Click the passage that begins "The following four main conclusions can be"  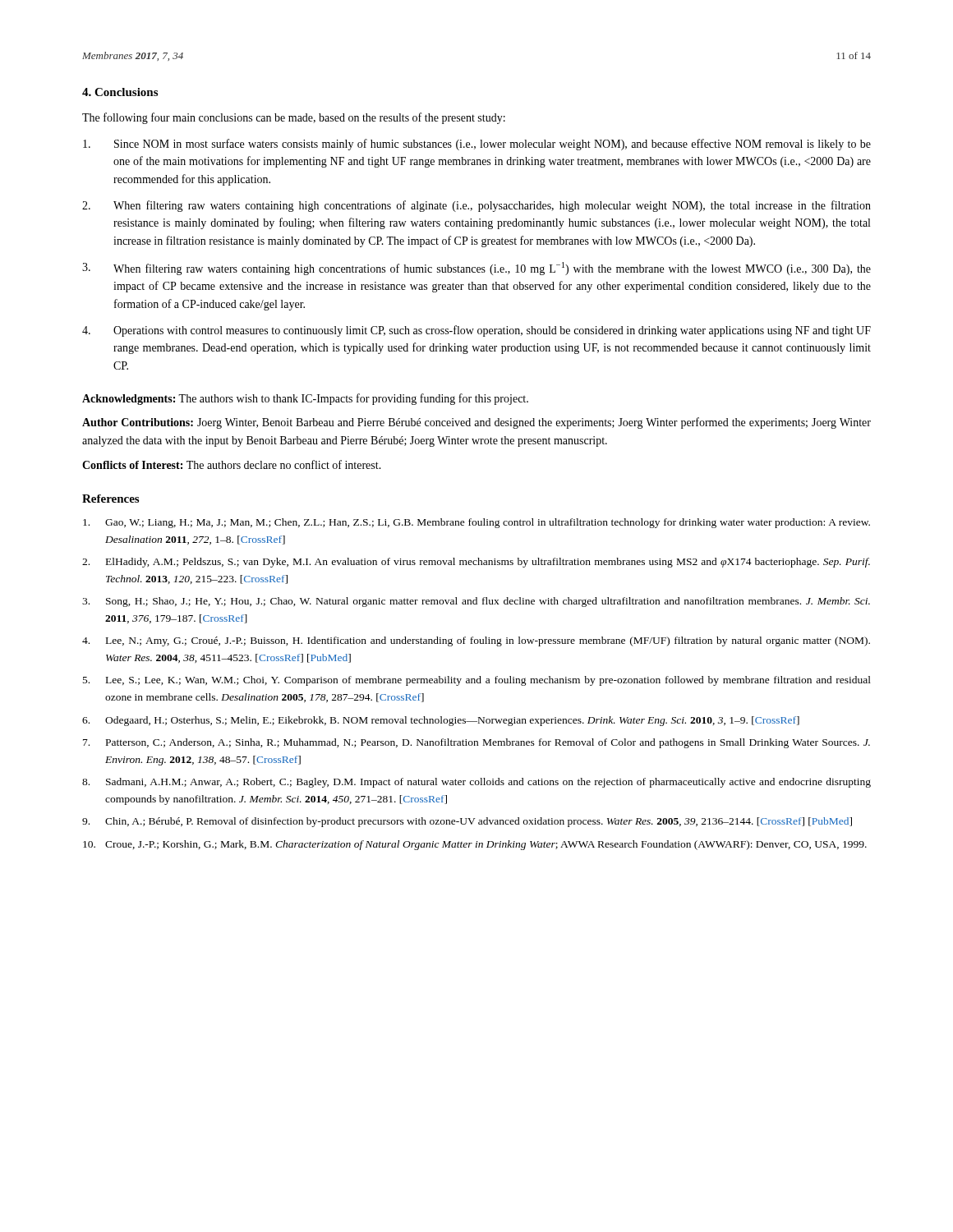(294, 118)
